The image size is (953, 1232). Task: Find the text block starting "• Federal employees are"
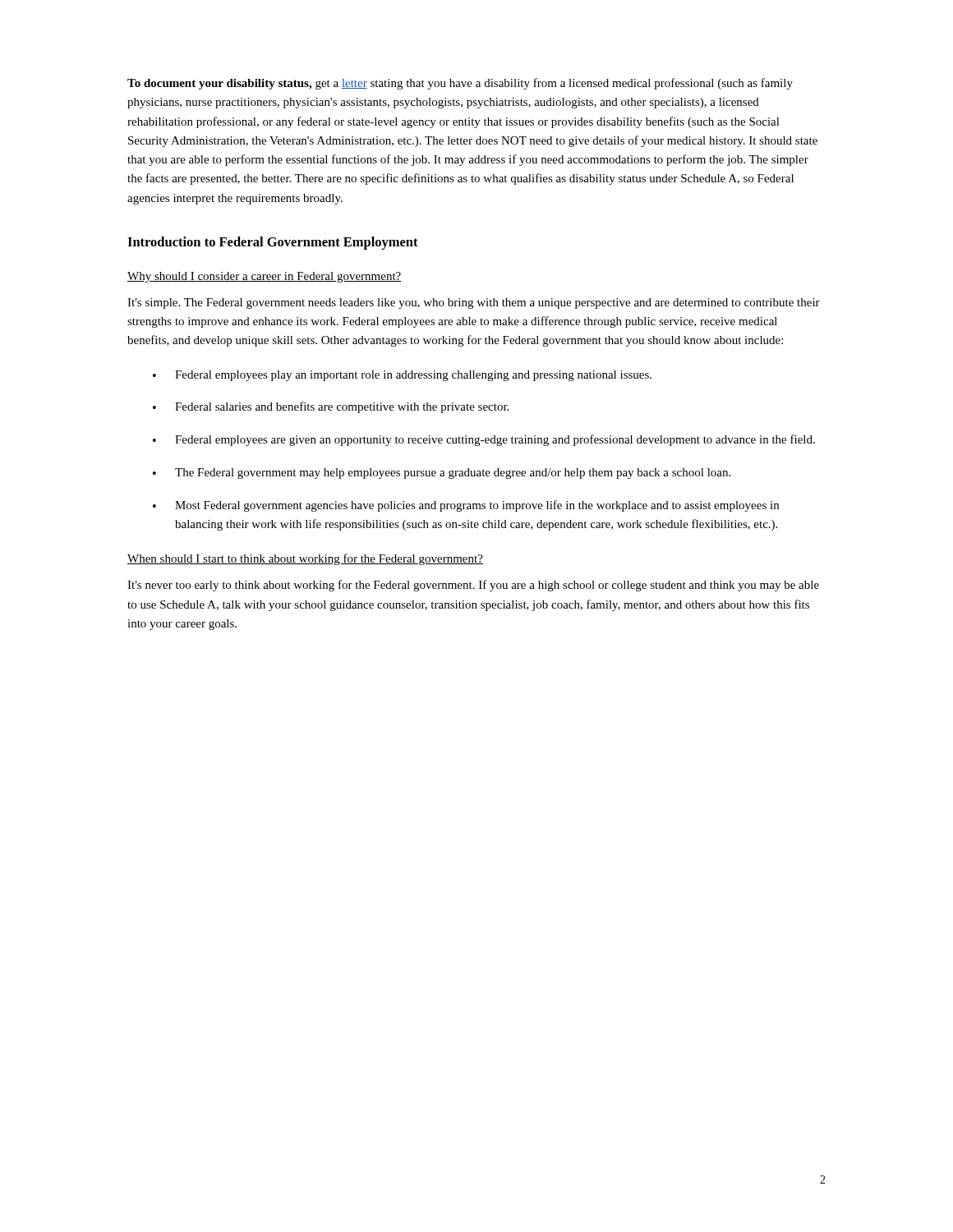click(x=487, y=441)
